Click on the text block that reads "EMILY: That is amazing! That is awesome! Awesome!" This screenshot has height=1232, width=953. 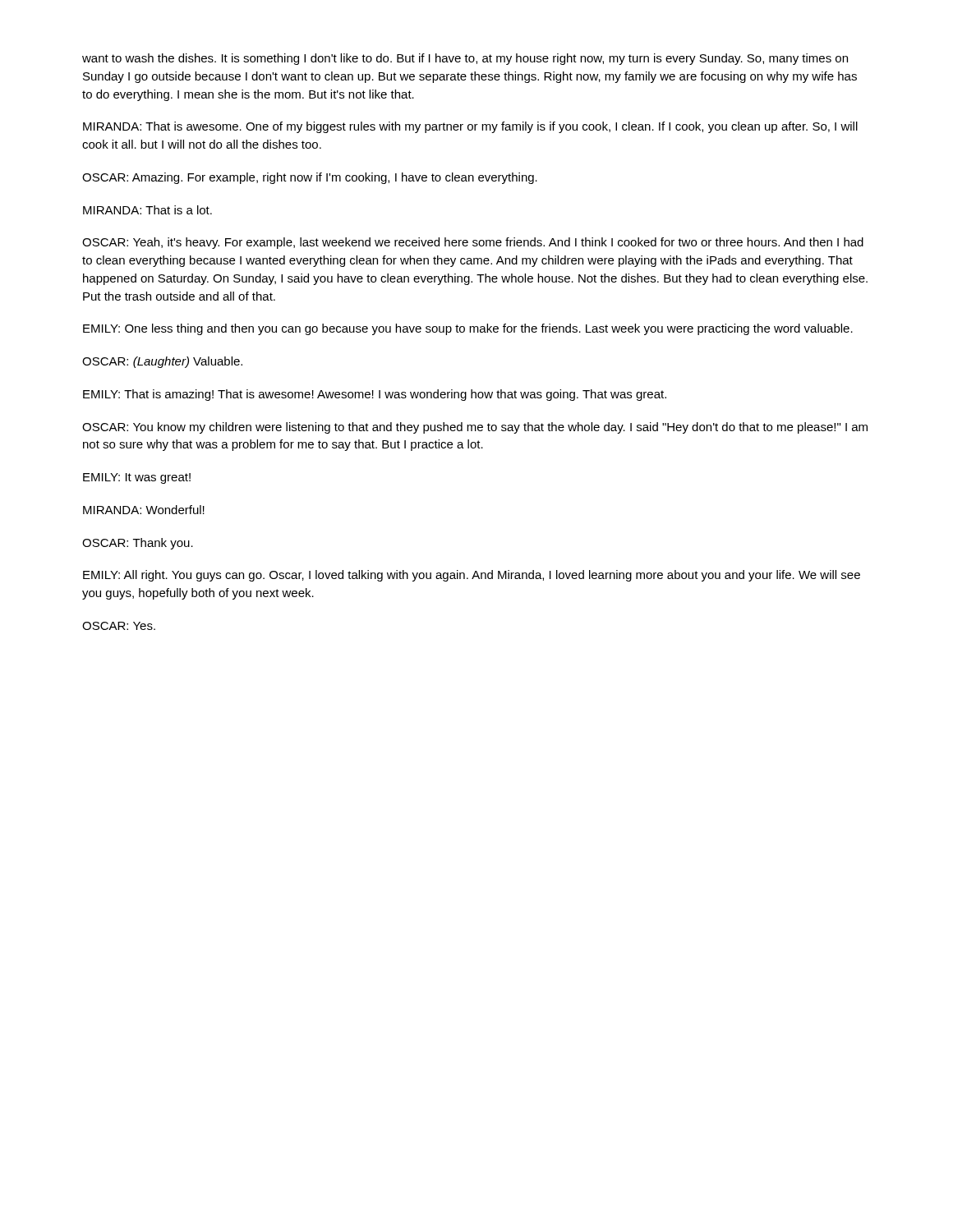coord(375,394)
